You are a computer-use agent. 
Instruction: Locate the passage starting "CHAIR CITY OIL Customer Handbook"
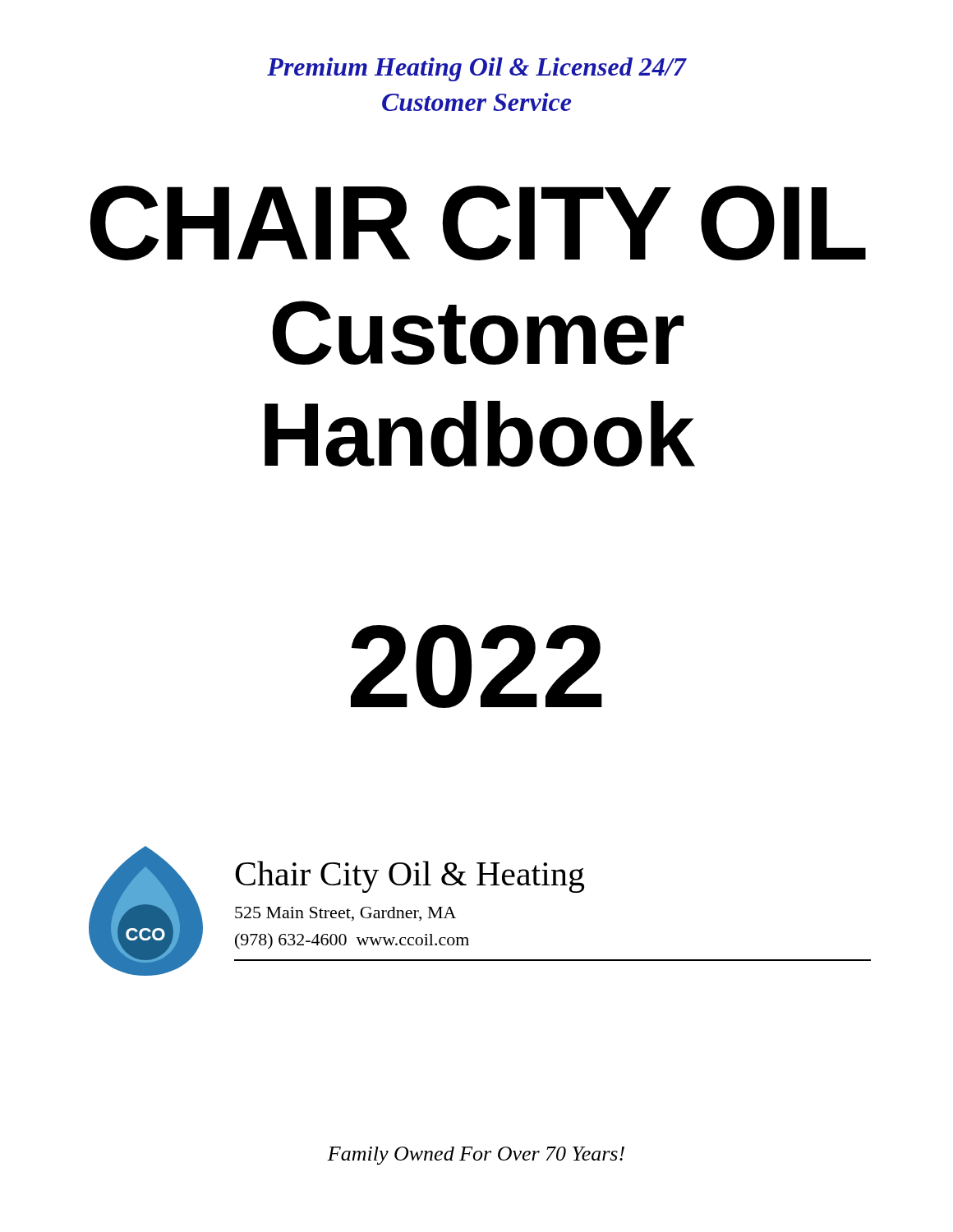point(476,324)
